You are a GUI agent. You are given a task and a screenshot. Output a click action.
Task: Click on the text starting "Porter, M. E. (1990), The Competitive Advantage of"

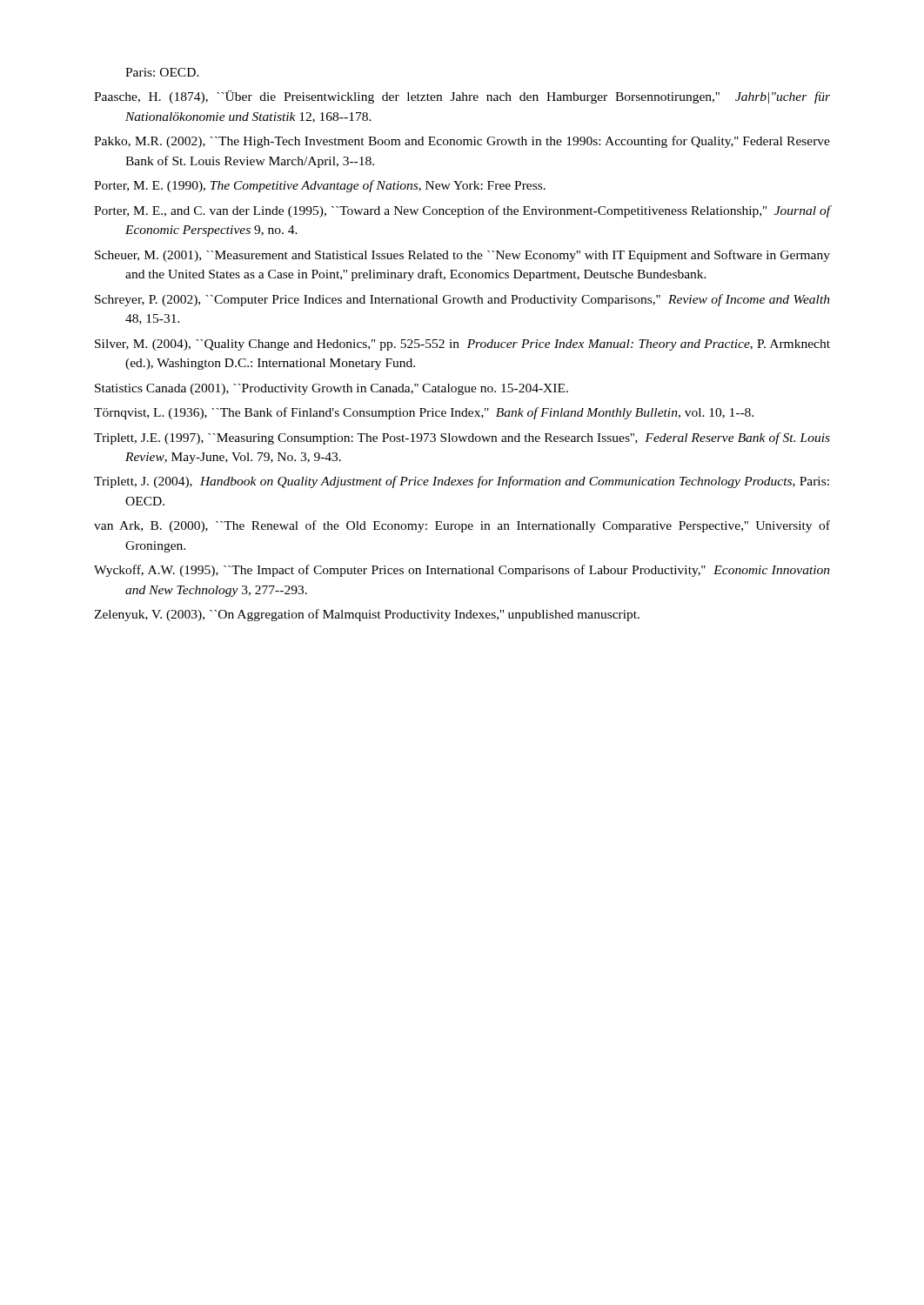[x=320, y=185]
